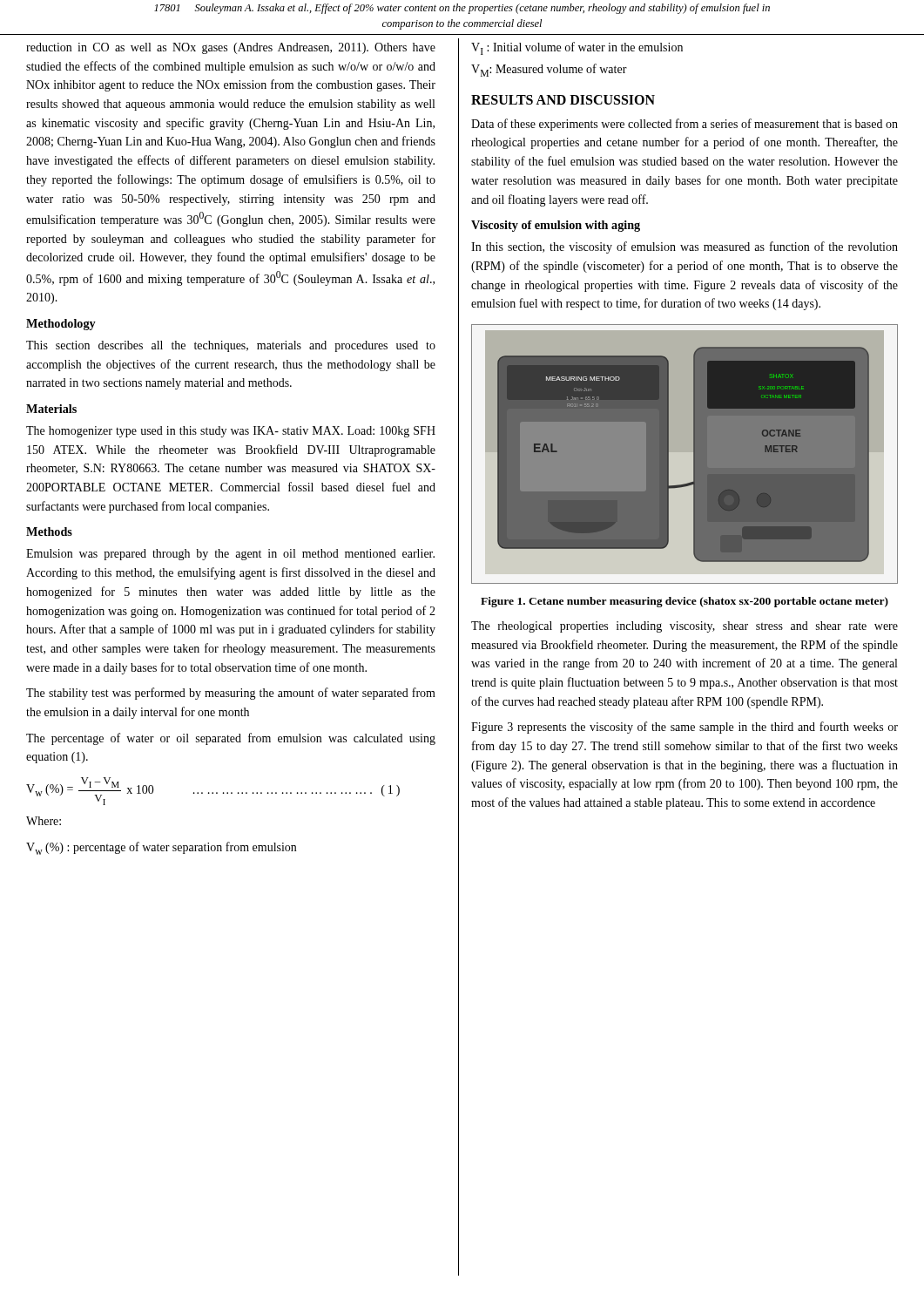
Task: Locate the text block that says "This section describes all the techniques, materials"
Action: 231,364
